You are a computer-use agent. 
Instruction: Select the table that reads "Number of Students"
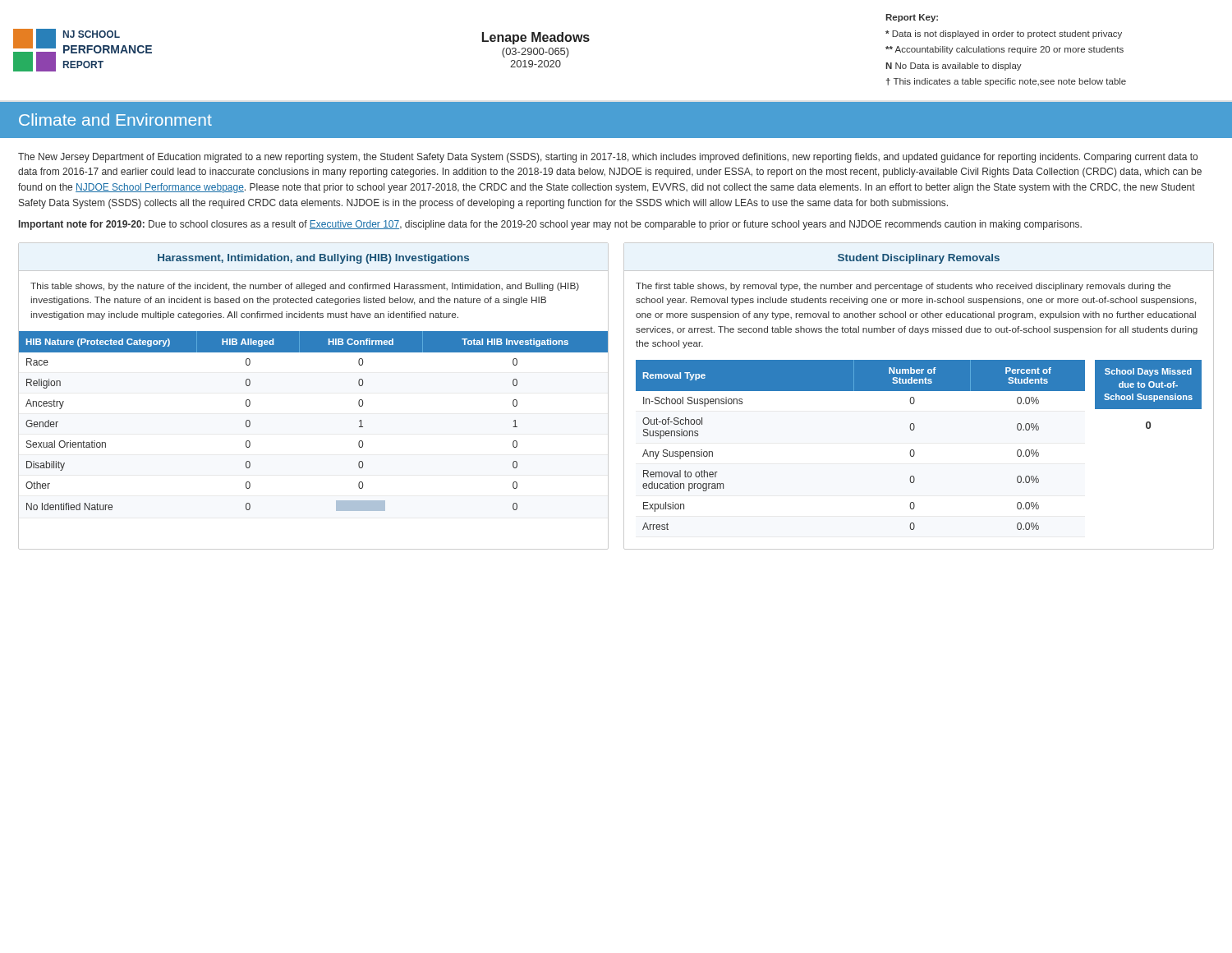(860, 449)
